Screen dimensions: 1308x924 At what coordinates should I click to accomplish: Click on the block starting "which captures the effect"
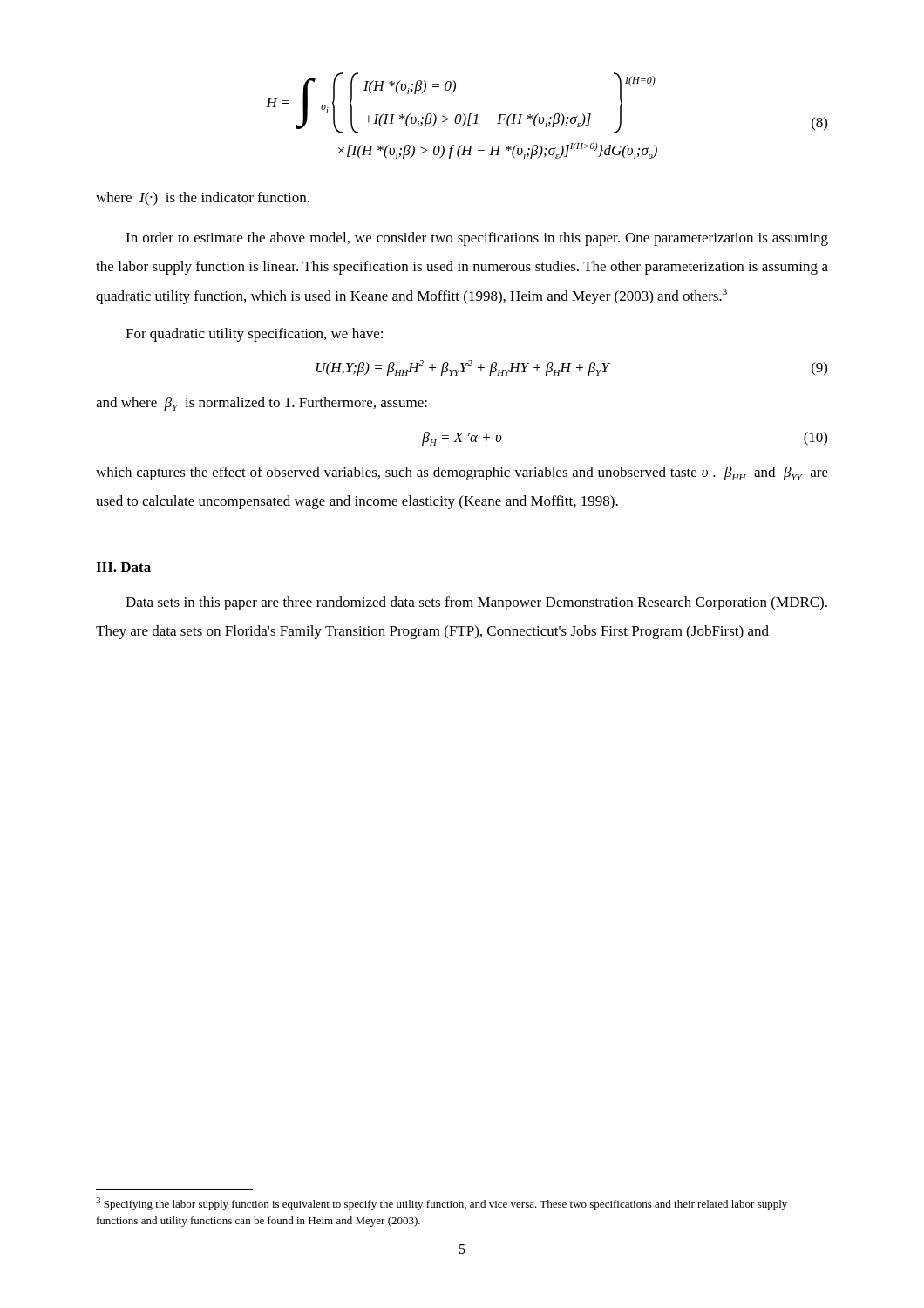[x=462, y=487]
